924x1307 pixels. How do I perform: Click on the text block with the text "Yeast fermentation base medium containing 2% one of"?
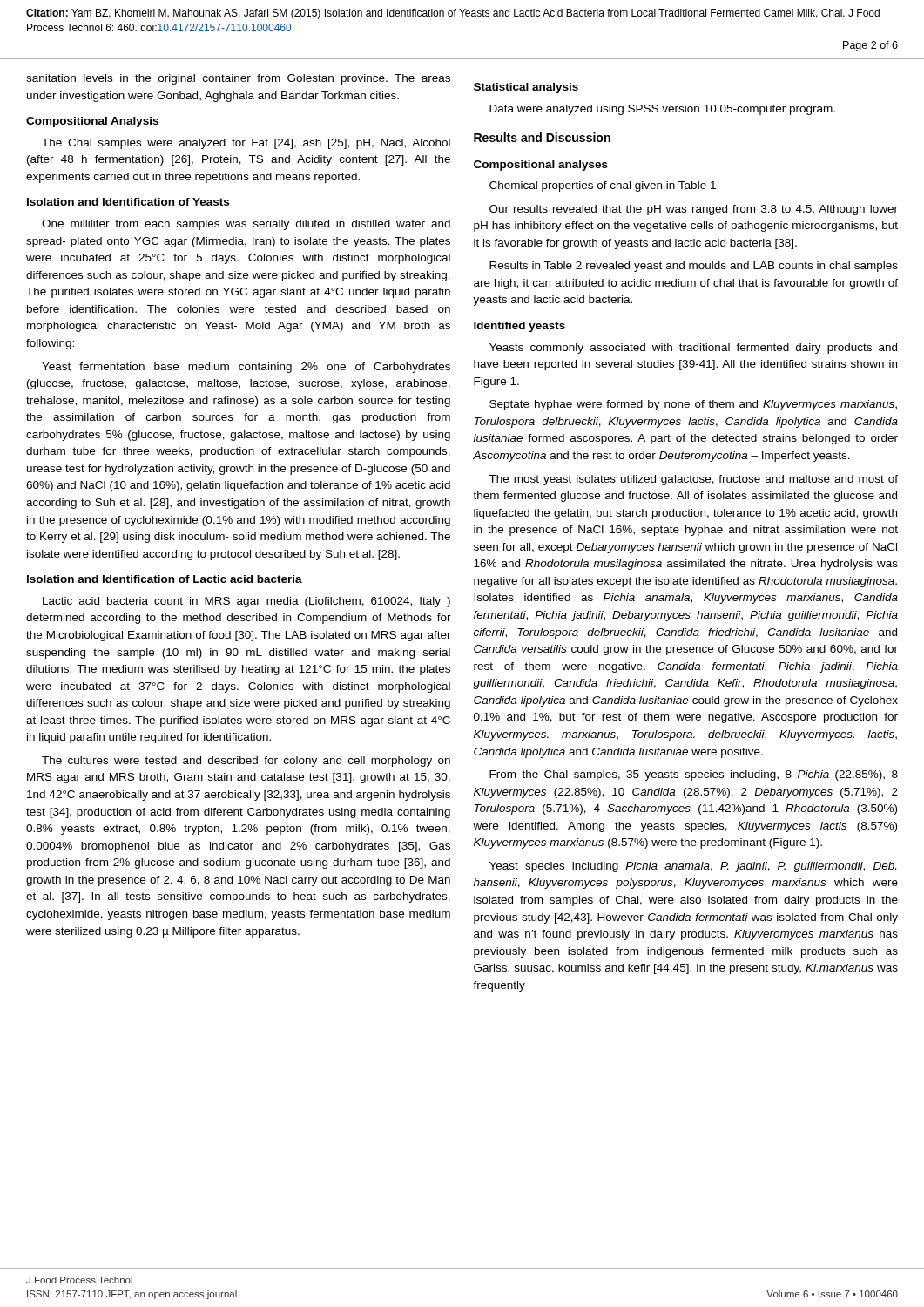click(238, 460)
